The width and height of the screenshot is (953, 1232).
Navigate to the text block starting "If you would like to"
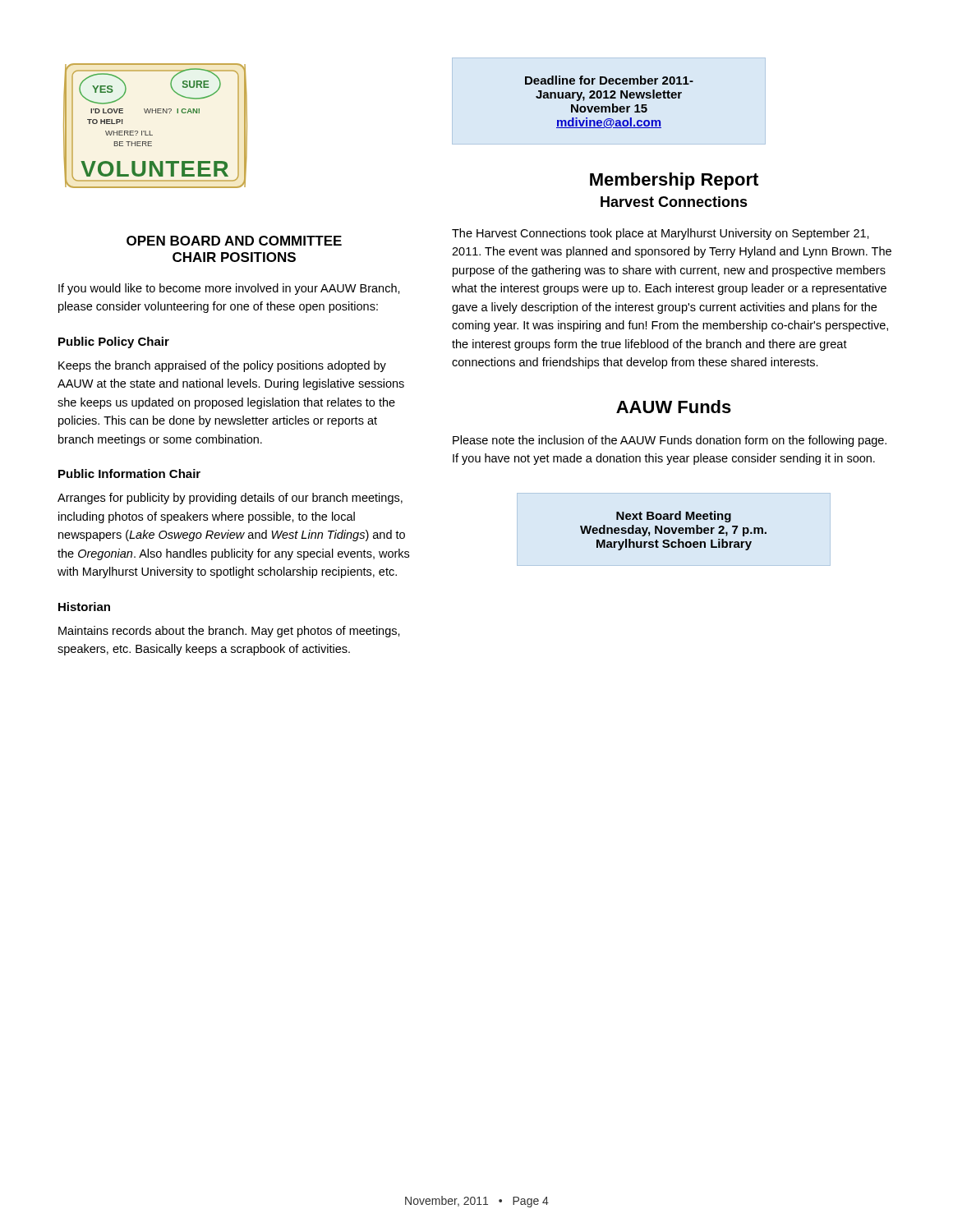[229, 298]
